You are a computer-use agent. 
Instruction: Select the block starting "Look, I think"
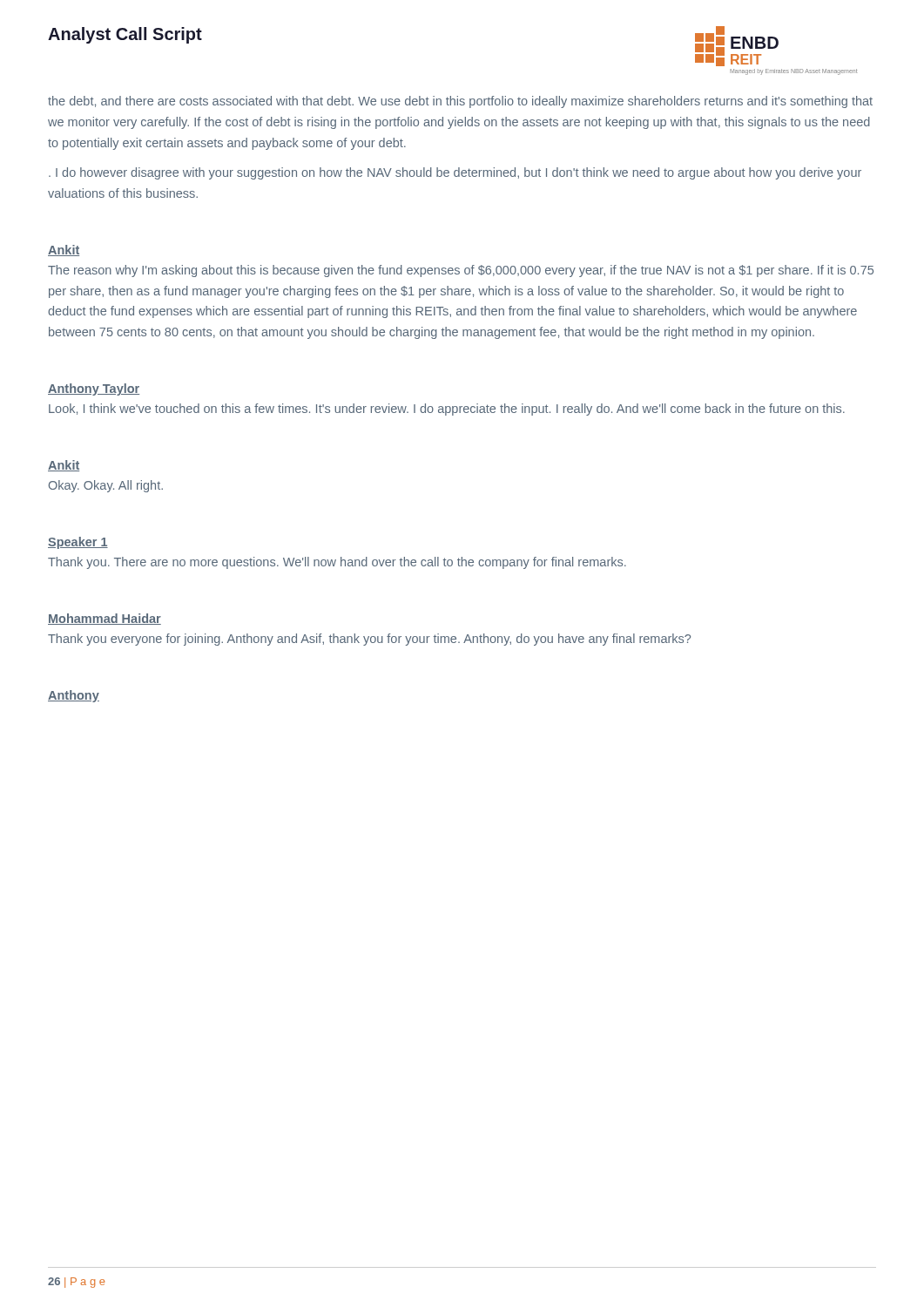447,409
